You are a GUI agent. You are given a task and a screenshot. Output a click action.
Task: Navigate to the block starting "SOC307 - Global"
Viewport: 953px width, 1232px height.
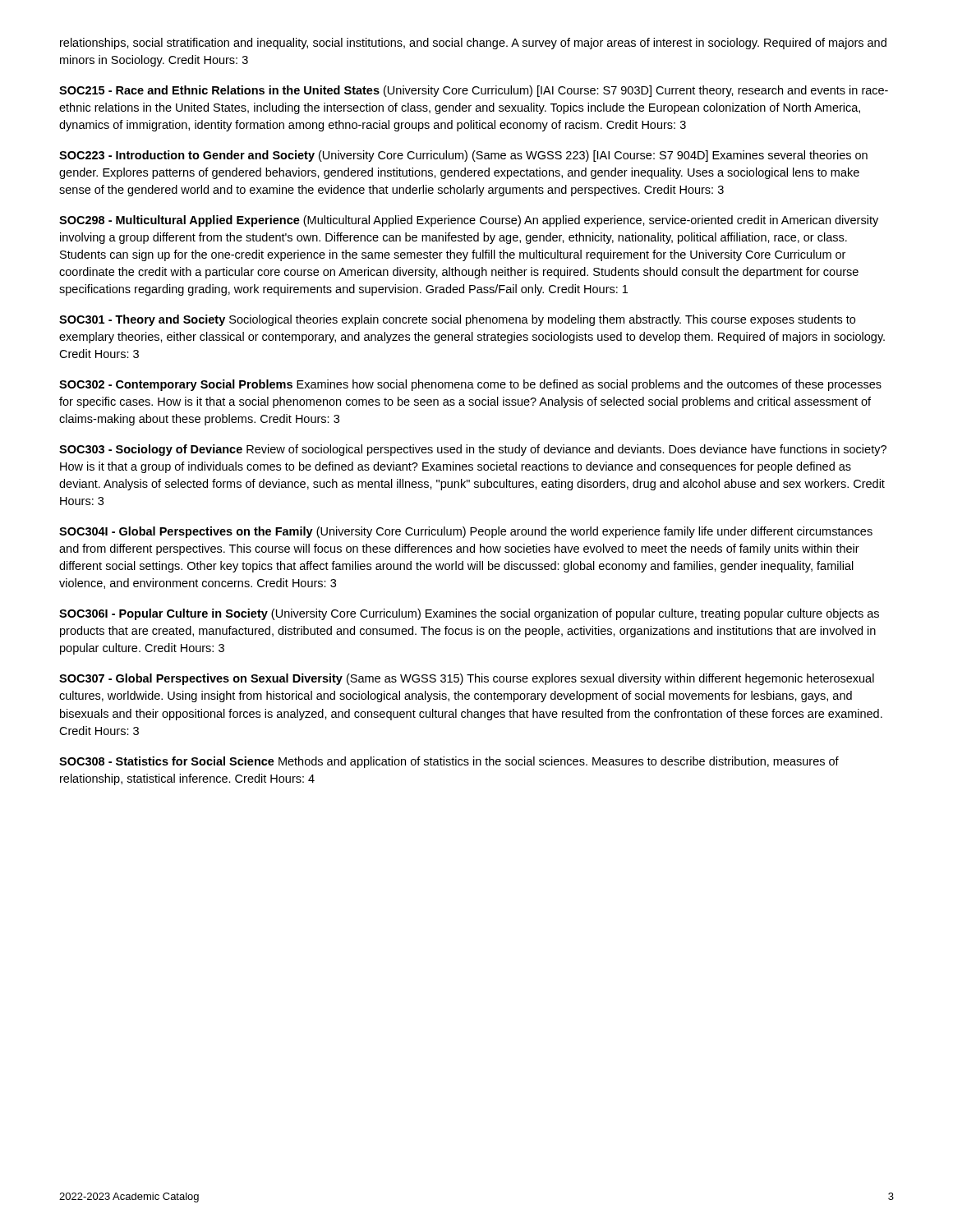point(471,705)
